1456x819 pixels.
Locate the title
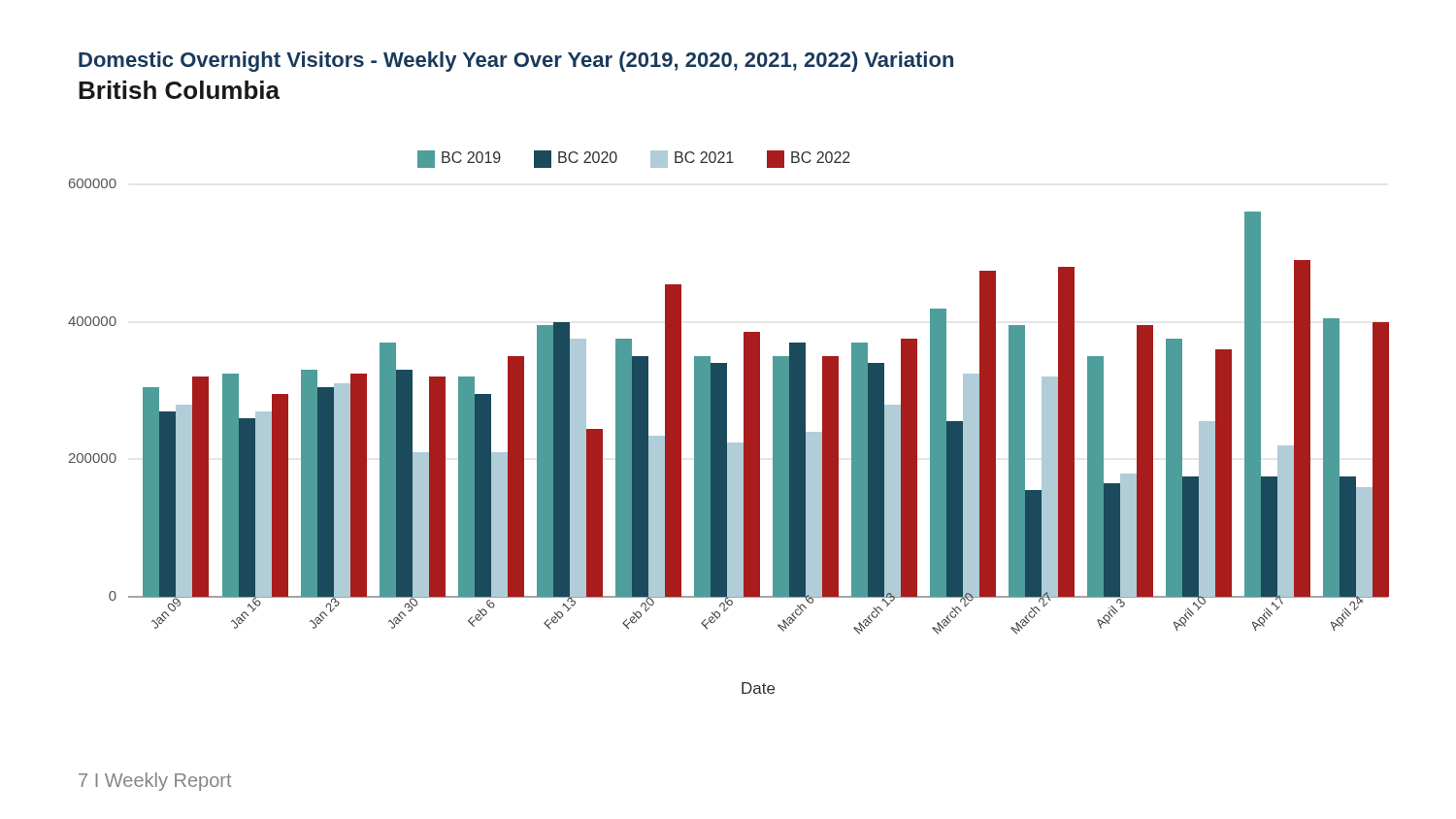point(516,77)
